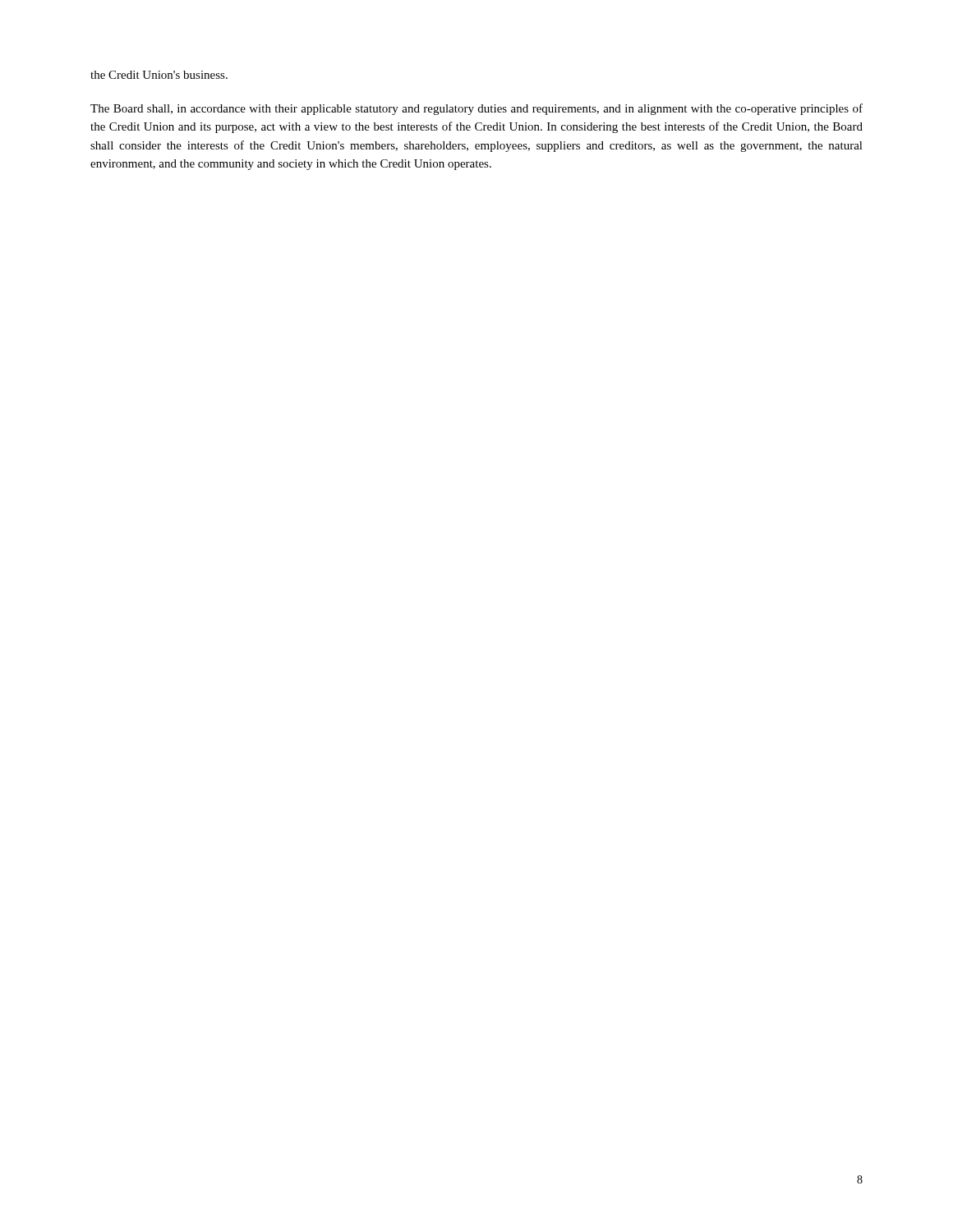Click on the text block with the text "The Board shall, in accordance with their applicable"

(x=476, y=136)
